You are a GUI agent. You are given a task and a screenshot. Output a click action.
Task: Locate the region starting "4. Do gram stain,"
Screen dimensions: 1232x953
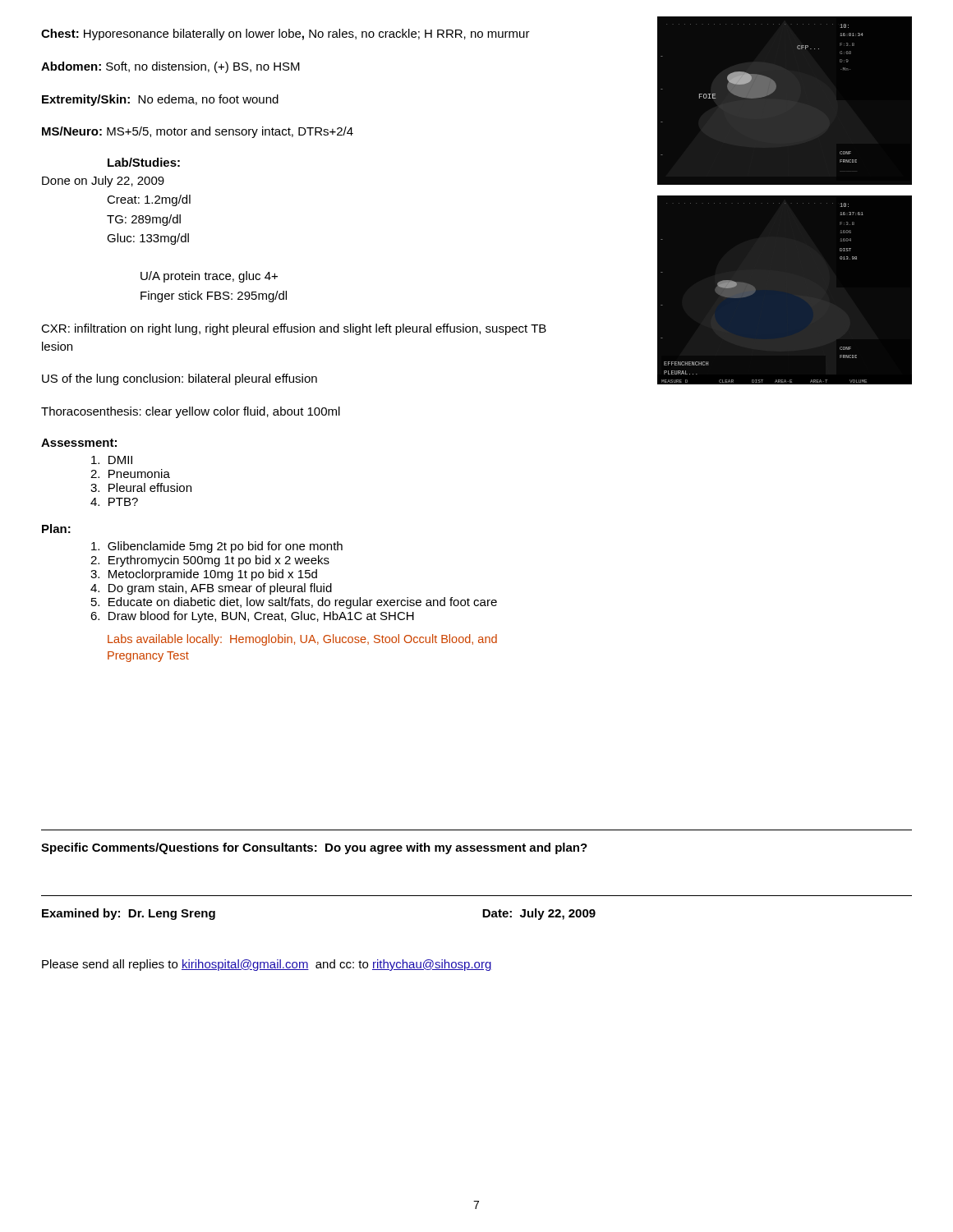211,587
